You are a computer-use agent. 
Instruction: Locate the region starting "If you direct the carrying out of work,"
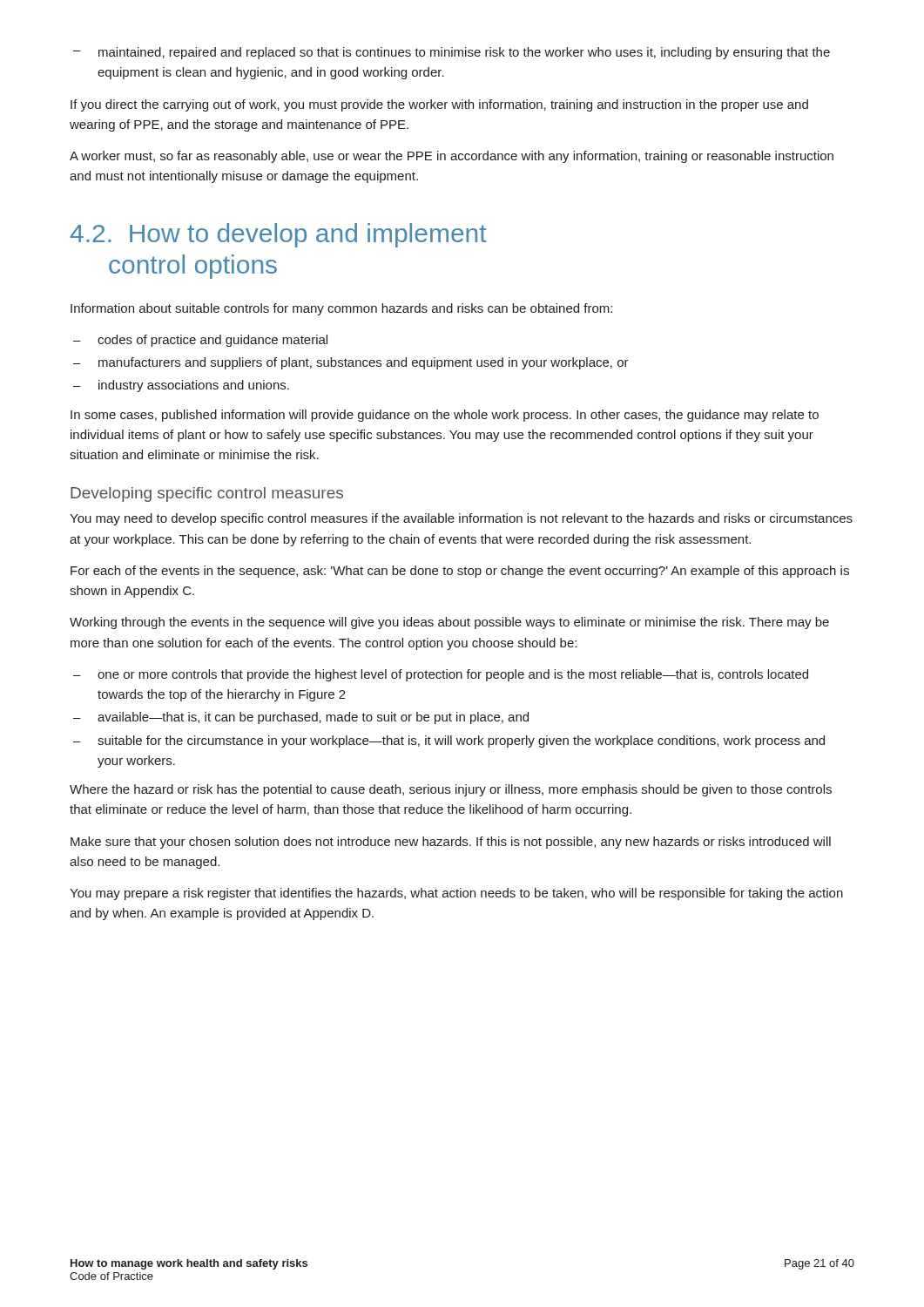coord(439,114)
